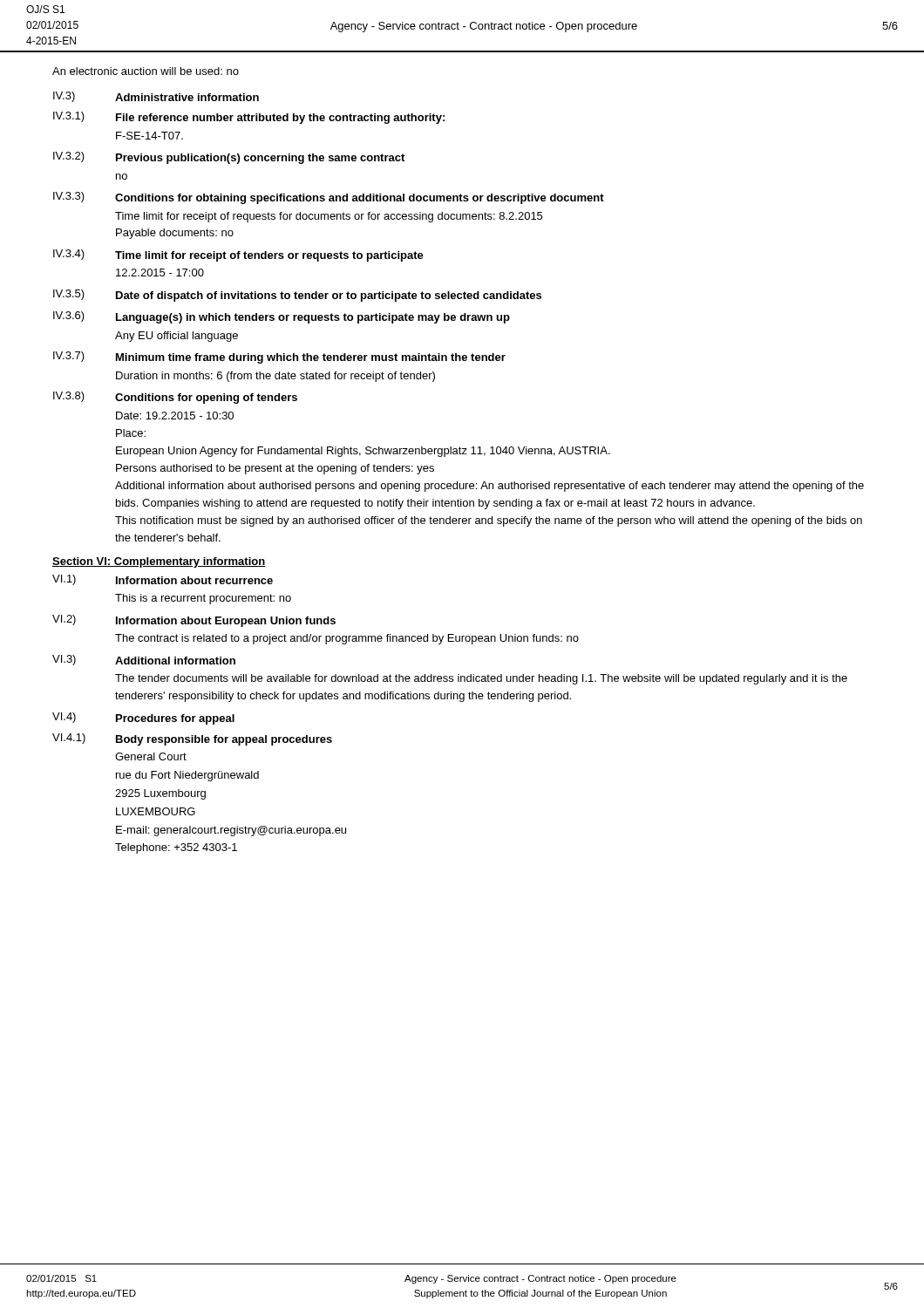Select the text starting "Duration in months: 6 (from the date"

pyautogui.click(x=275, y=377)
